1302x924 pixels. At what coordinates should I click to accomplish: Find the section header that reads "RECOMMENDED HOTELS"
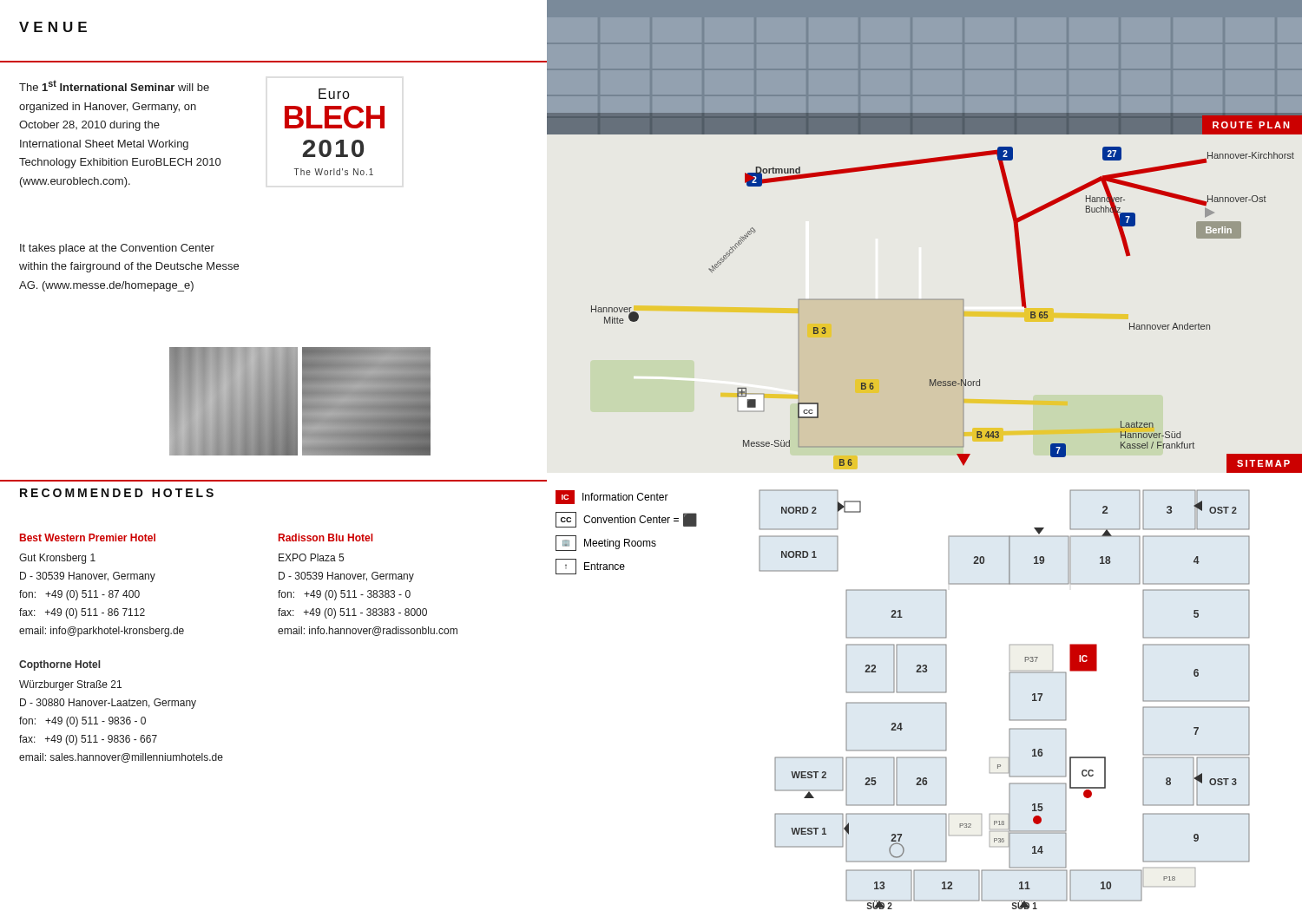coord(118,493)
